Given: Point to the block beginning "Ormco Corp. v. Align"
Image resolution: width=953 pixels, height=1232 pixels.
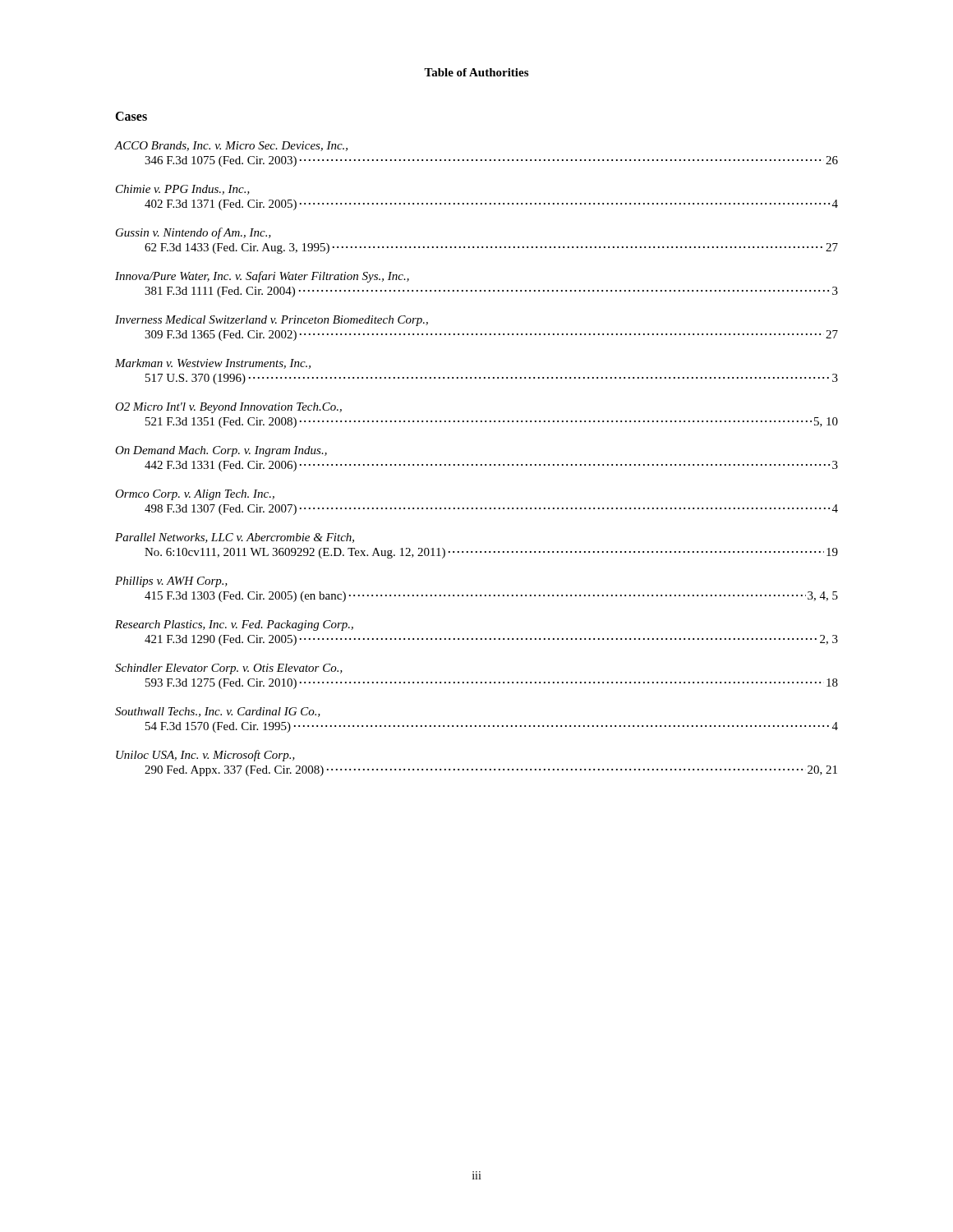Looking at the screenshot, I should (476, 501).
